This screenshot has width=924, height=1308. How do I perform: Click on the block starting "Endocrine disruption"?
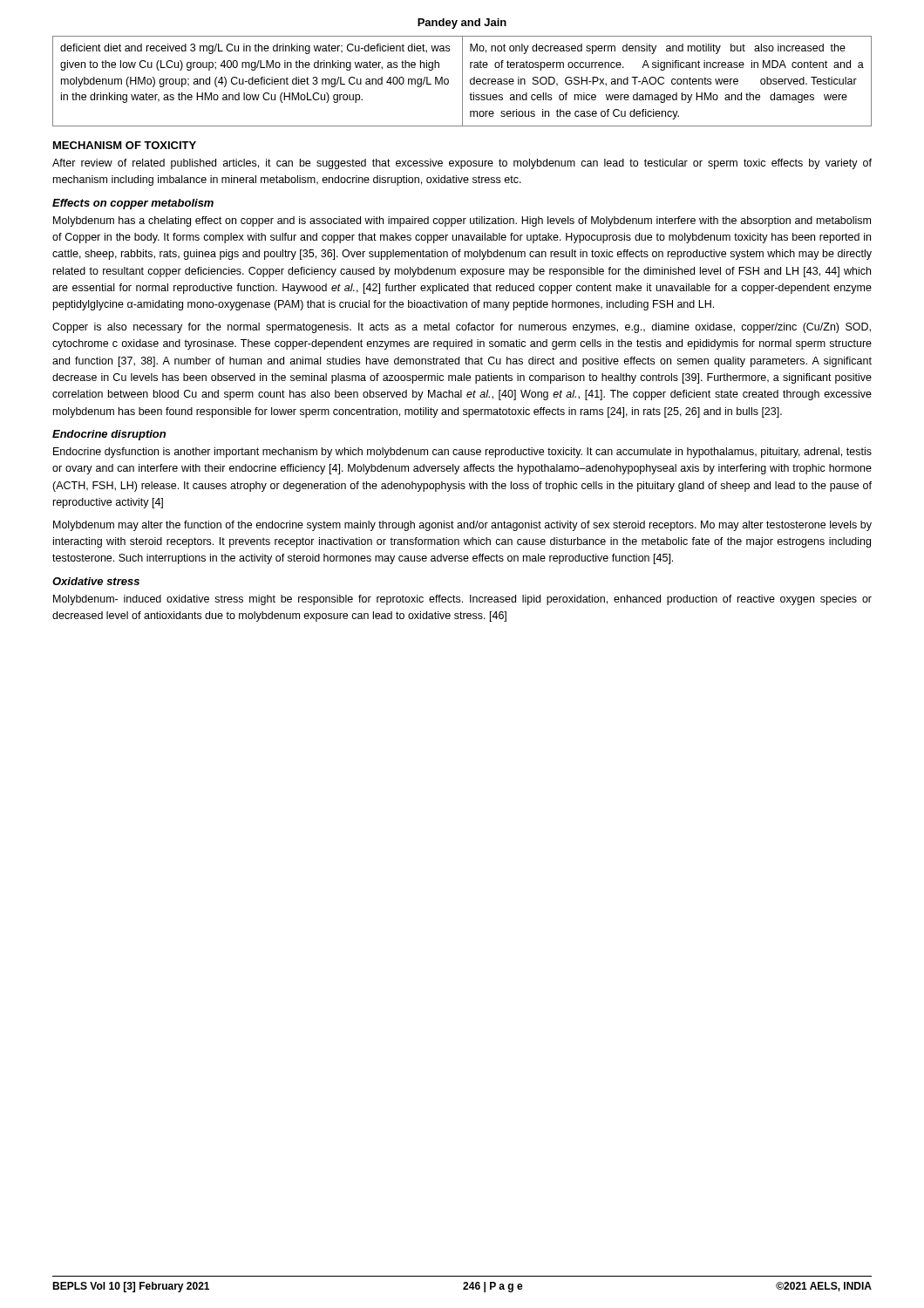pos(109,434)
